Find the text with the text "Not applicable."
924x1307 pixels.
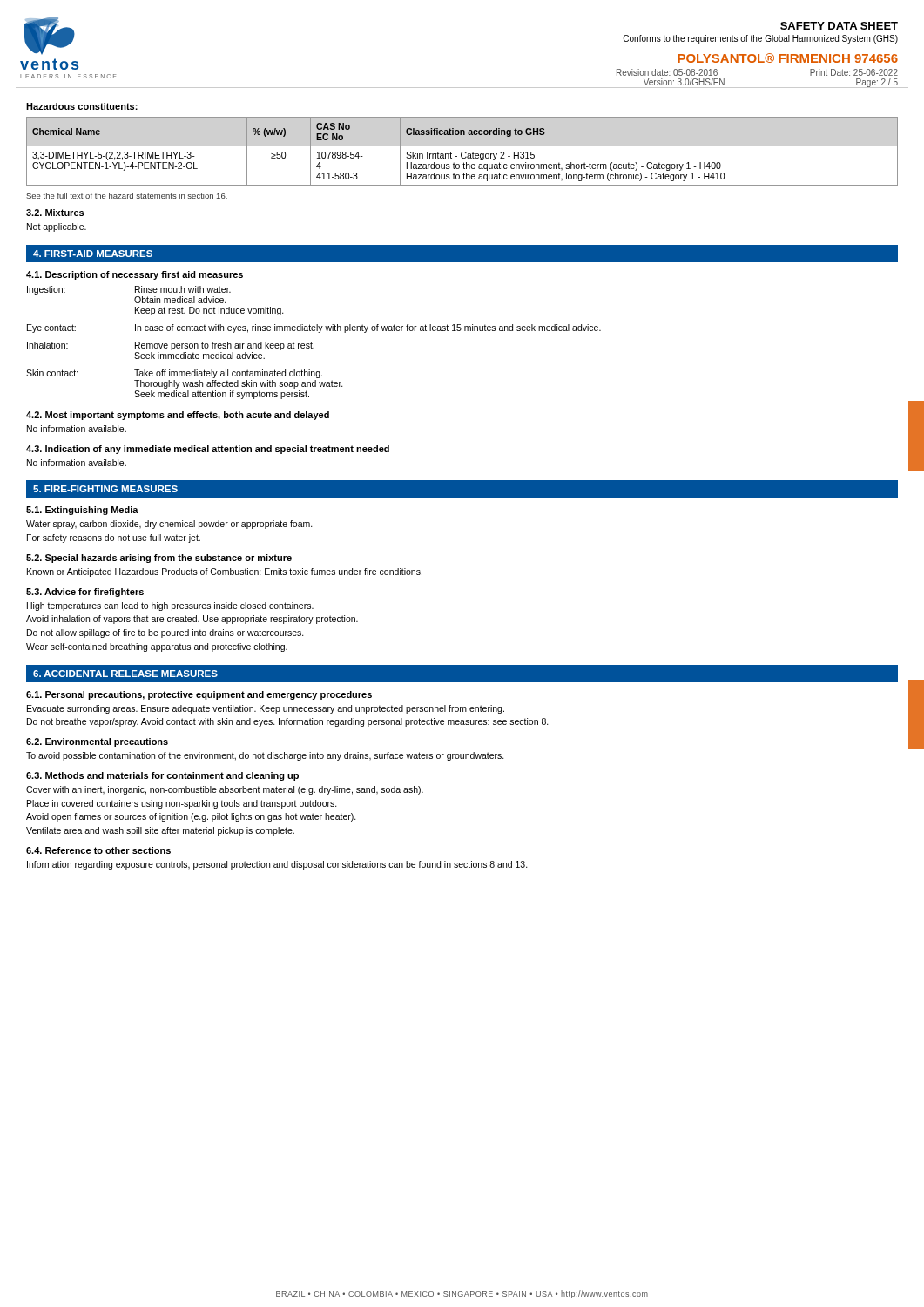(56, 227)
